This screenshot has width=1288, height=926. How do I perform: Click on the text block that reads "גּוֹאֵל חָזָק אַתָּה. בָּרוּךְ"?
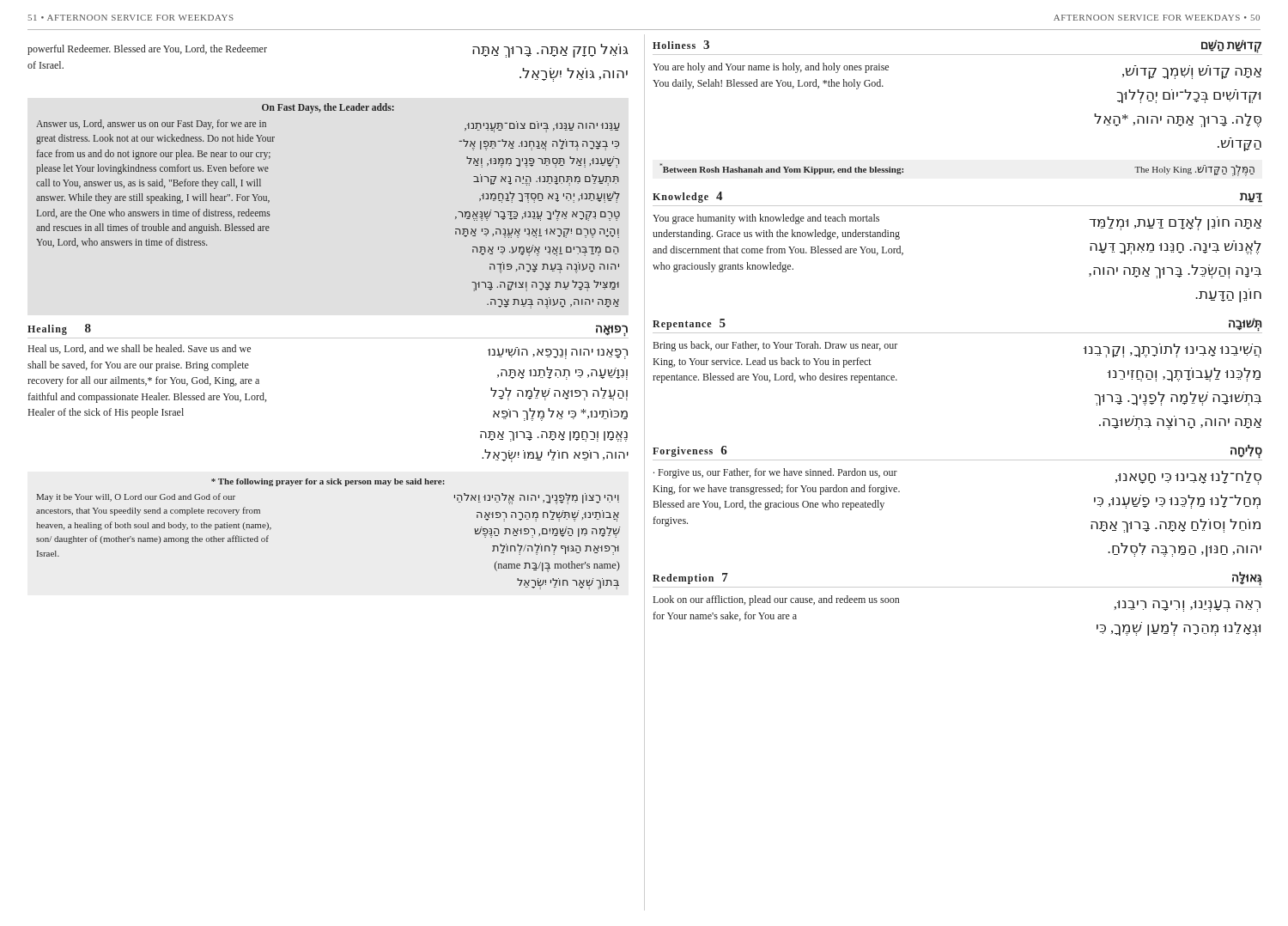(x=550, y=61)
